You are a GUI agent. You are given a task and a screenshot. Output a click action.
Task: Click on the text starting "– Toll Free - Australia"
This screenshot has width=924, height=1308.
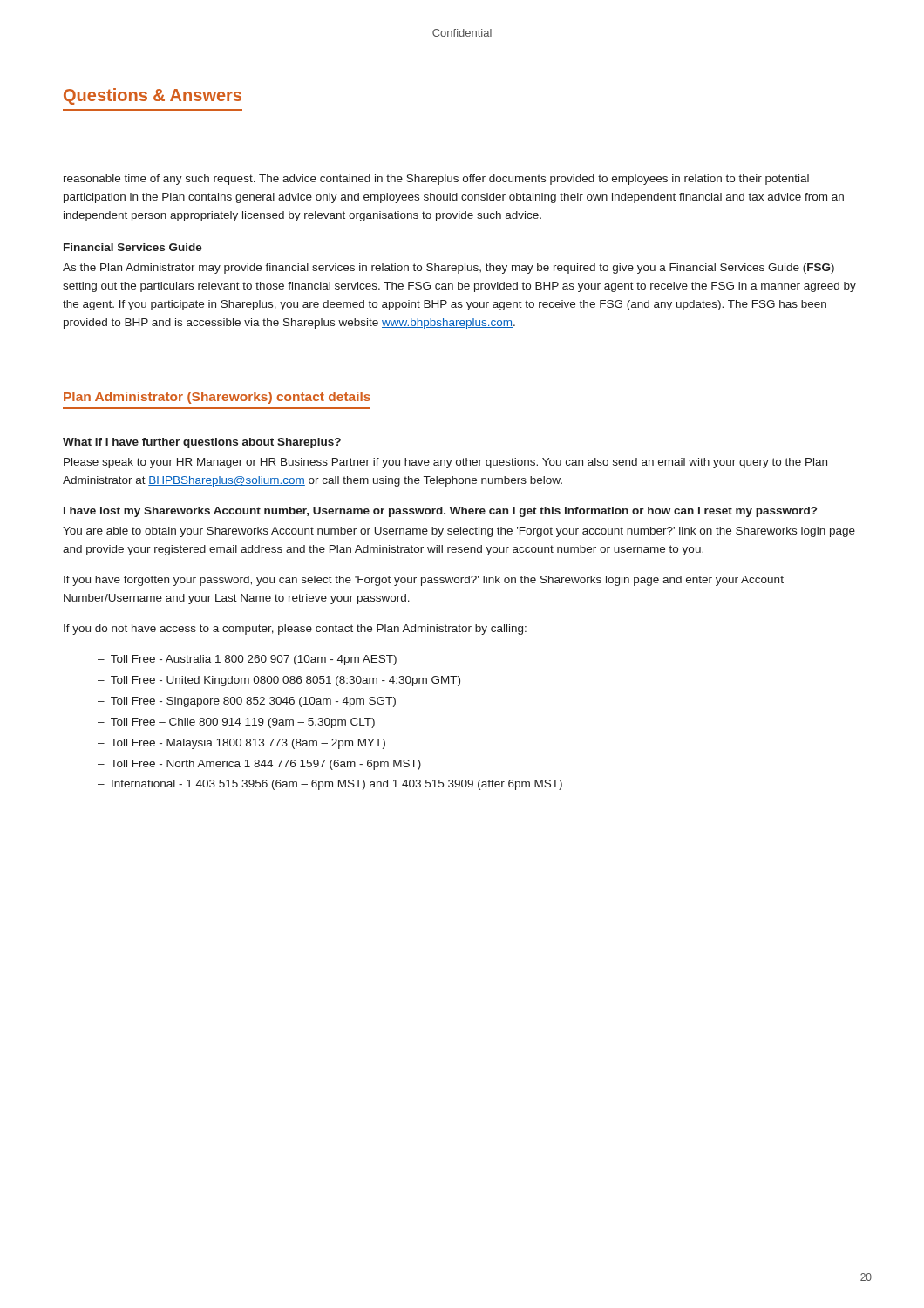(247, 659)
